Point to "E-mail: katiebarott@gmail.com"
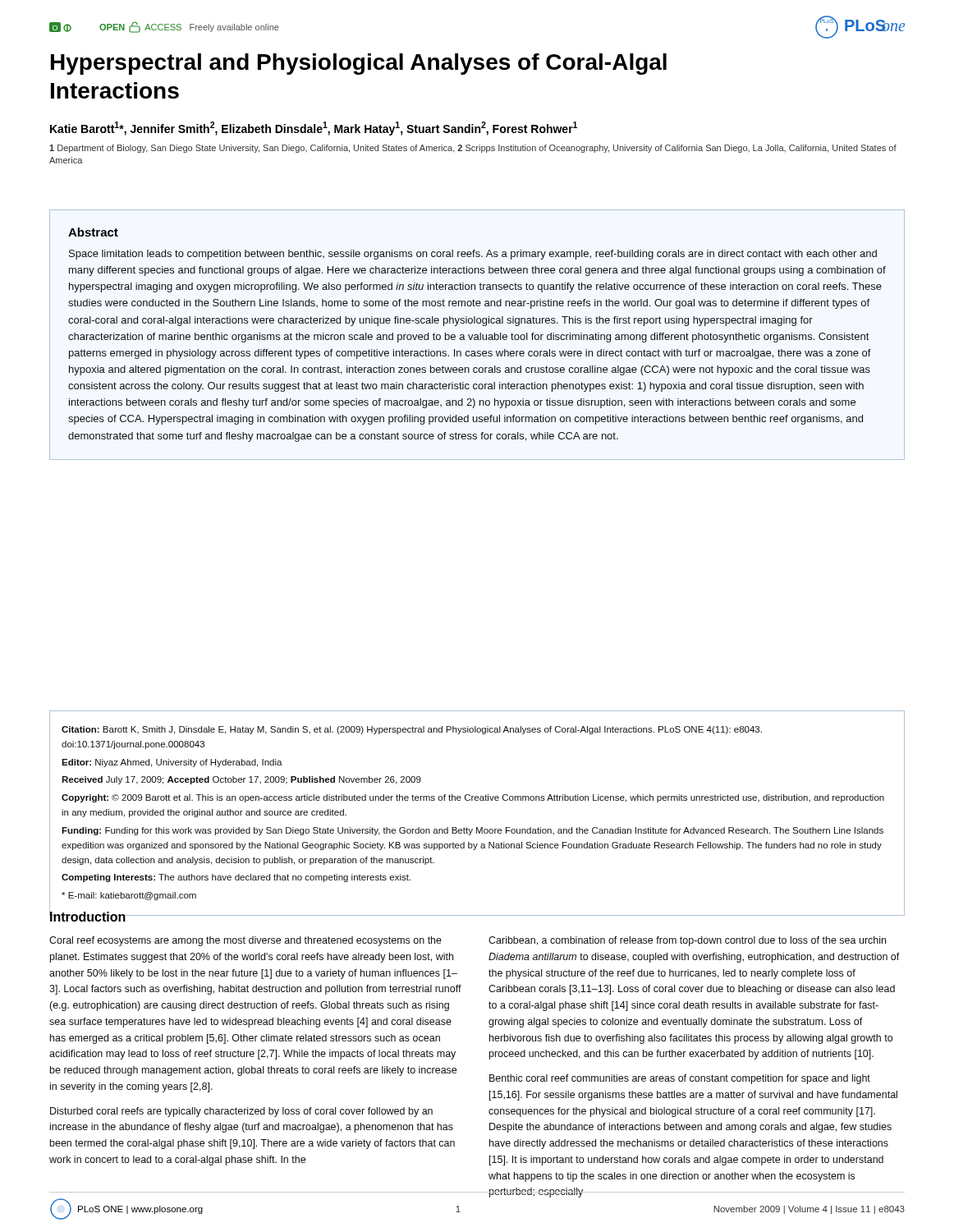The height and width of the screenshot is (1232, 954). pyautogui.click(x=129, y=895)
